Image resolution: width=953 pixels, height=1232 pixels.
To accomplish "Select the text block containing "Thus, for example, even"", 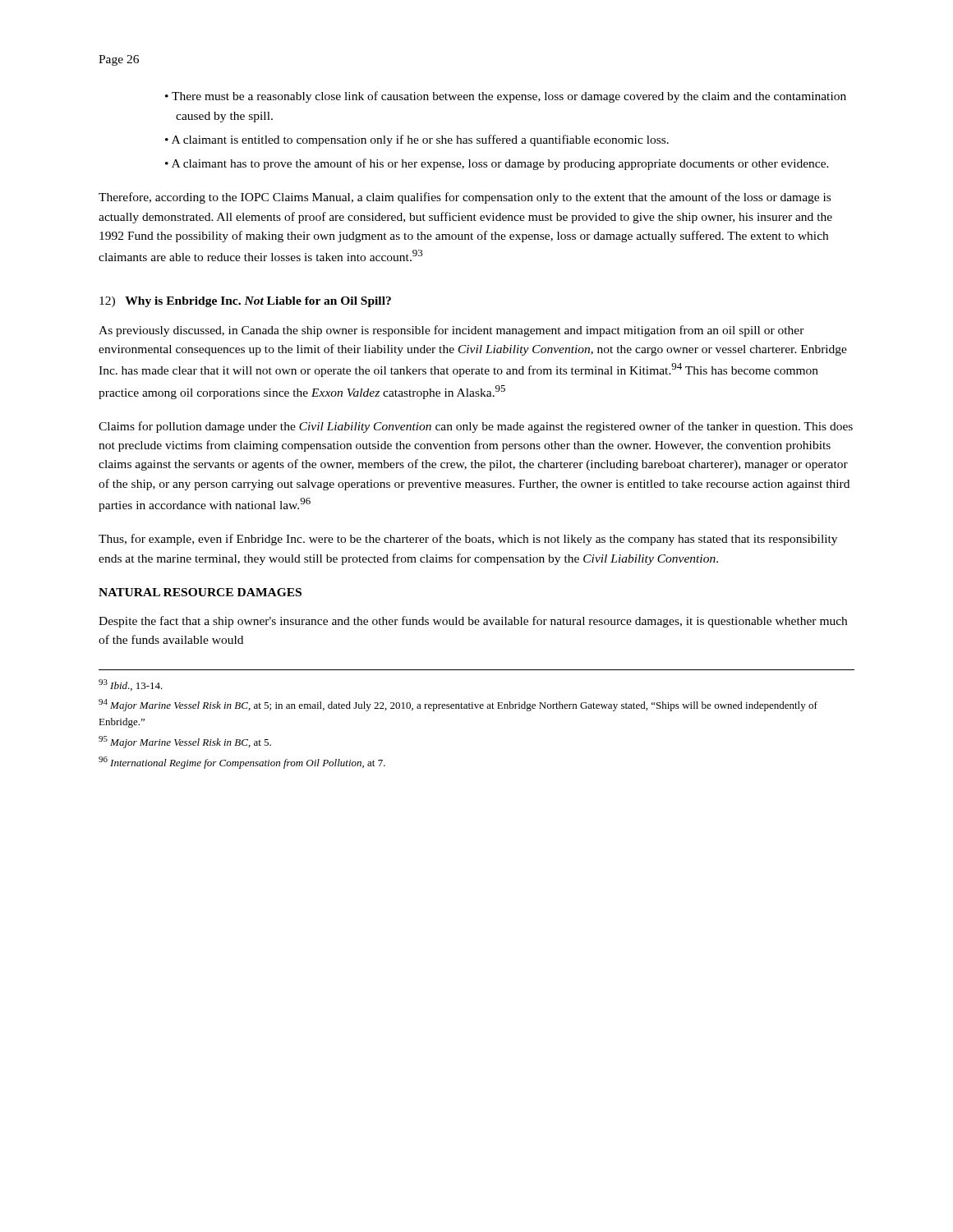I will [x=468, y=548].
